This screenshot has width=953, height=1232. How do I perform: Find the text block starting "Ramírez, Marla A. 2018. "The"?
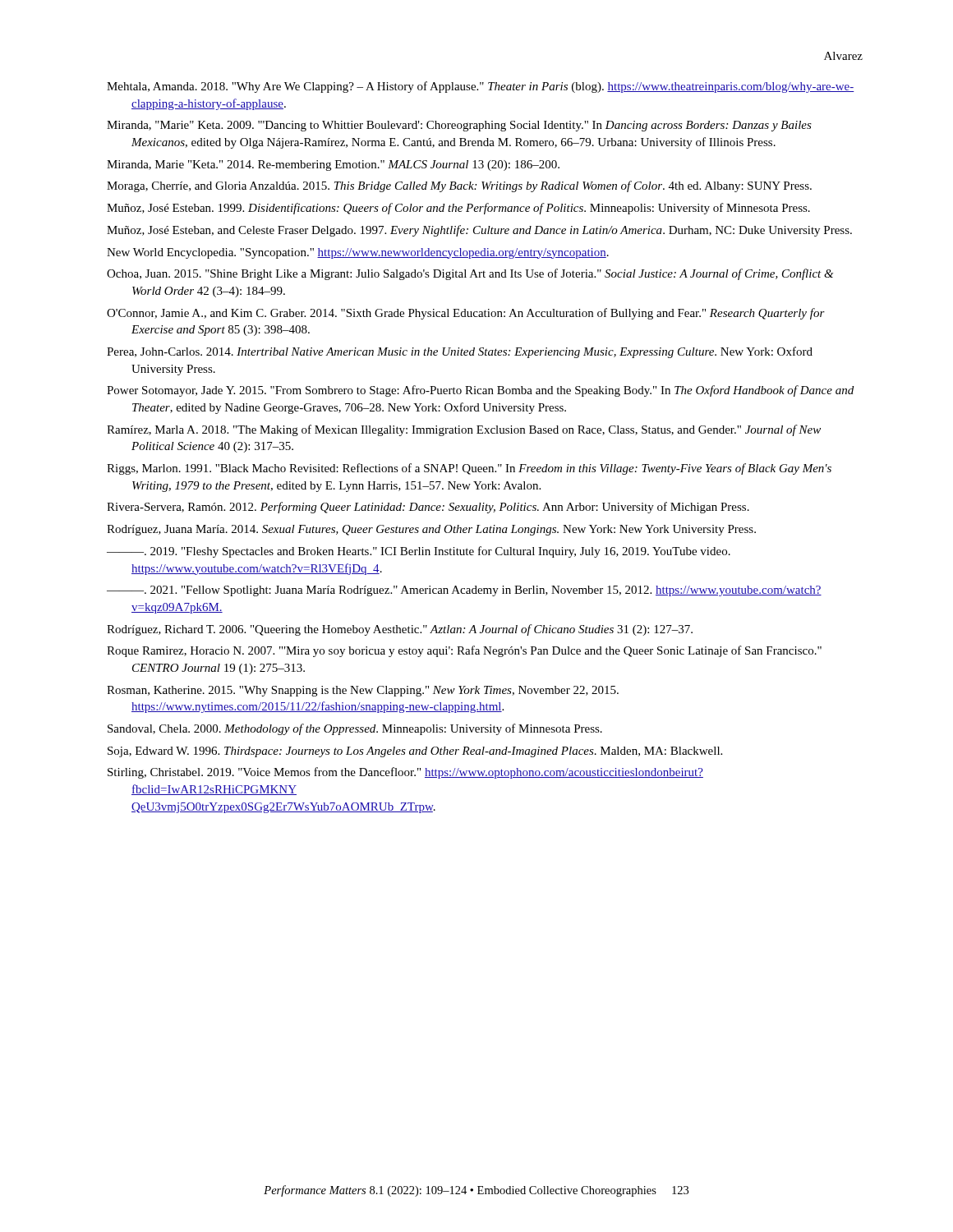coord(464,438)
